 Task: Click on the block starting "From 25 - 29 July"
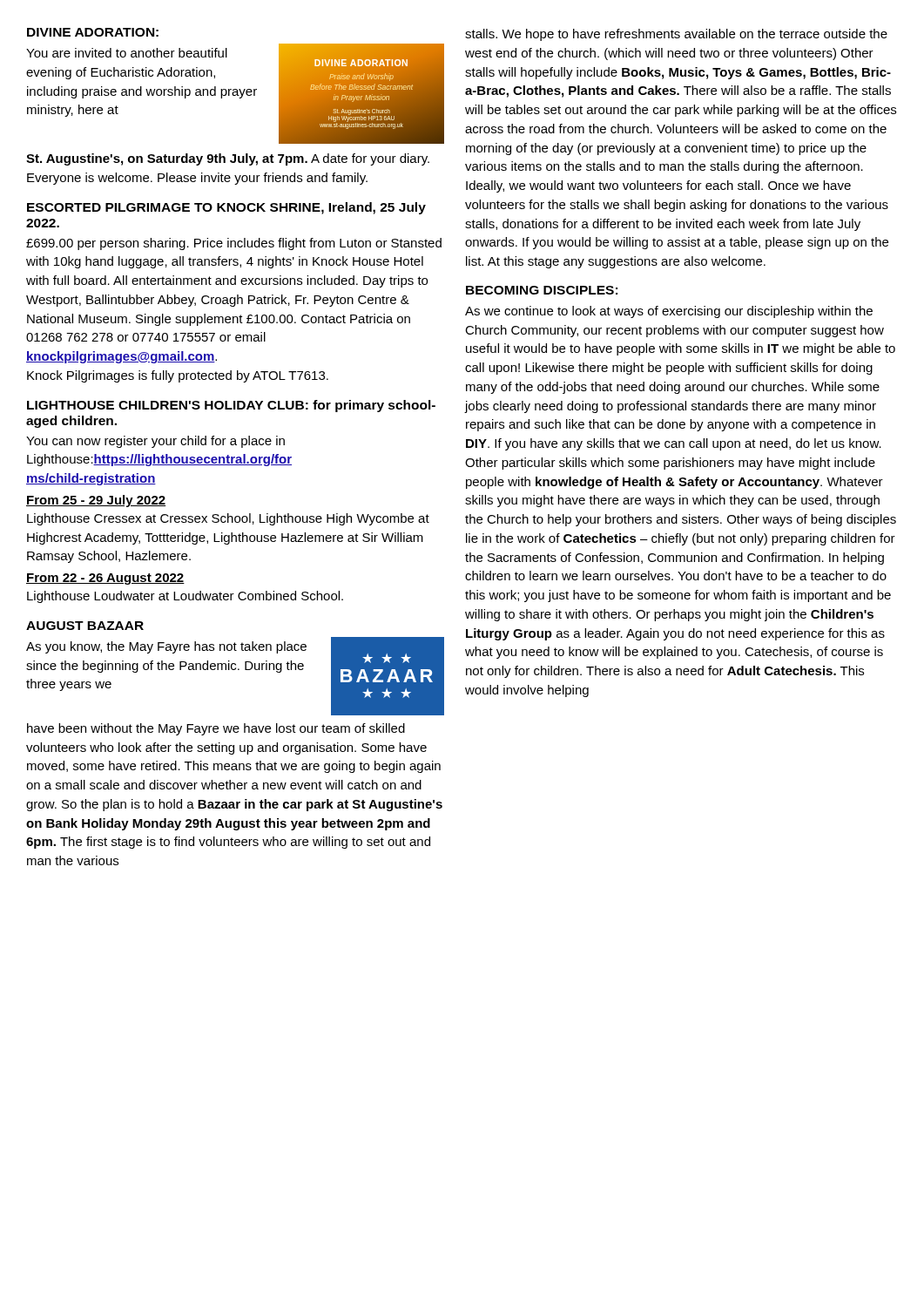coord(96,499)
